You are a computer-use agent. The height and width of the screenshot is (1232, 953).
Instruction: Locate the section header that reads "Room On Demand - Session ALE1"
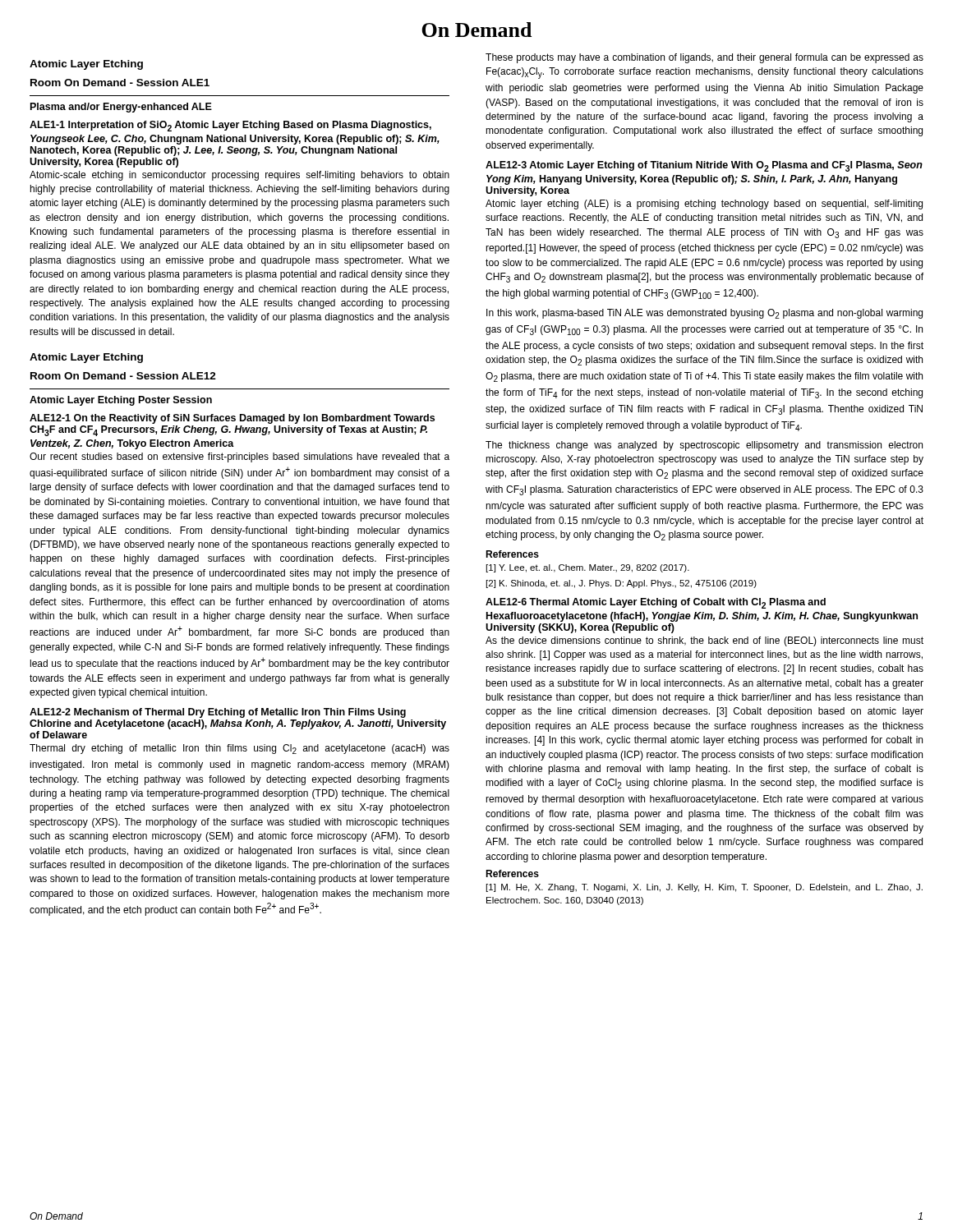tap(120, 83)
